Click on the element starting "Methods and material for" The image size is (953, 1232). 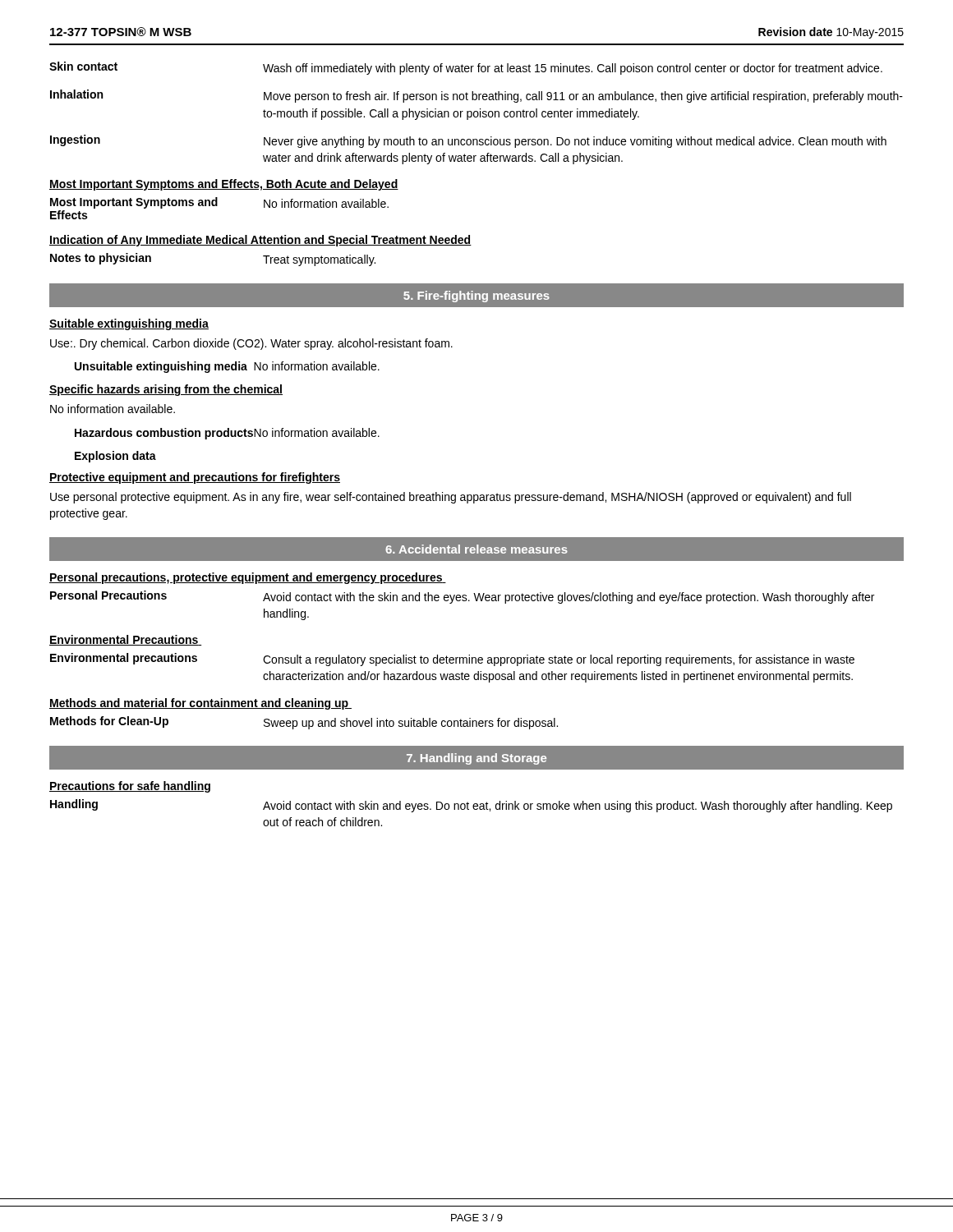200,703
